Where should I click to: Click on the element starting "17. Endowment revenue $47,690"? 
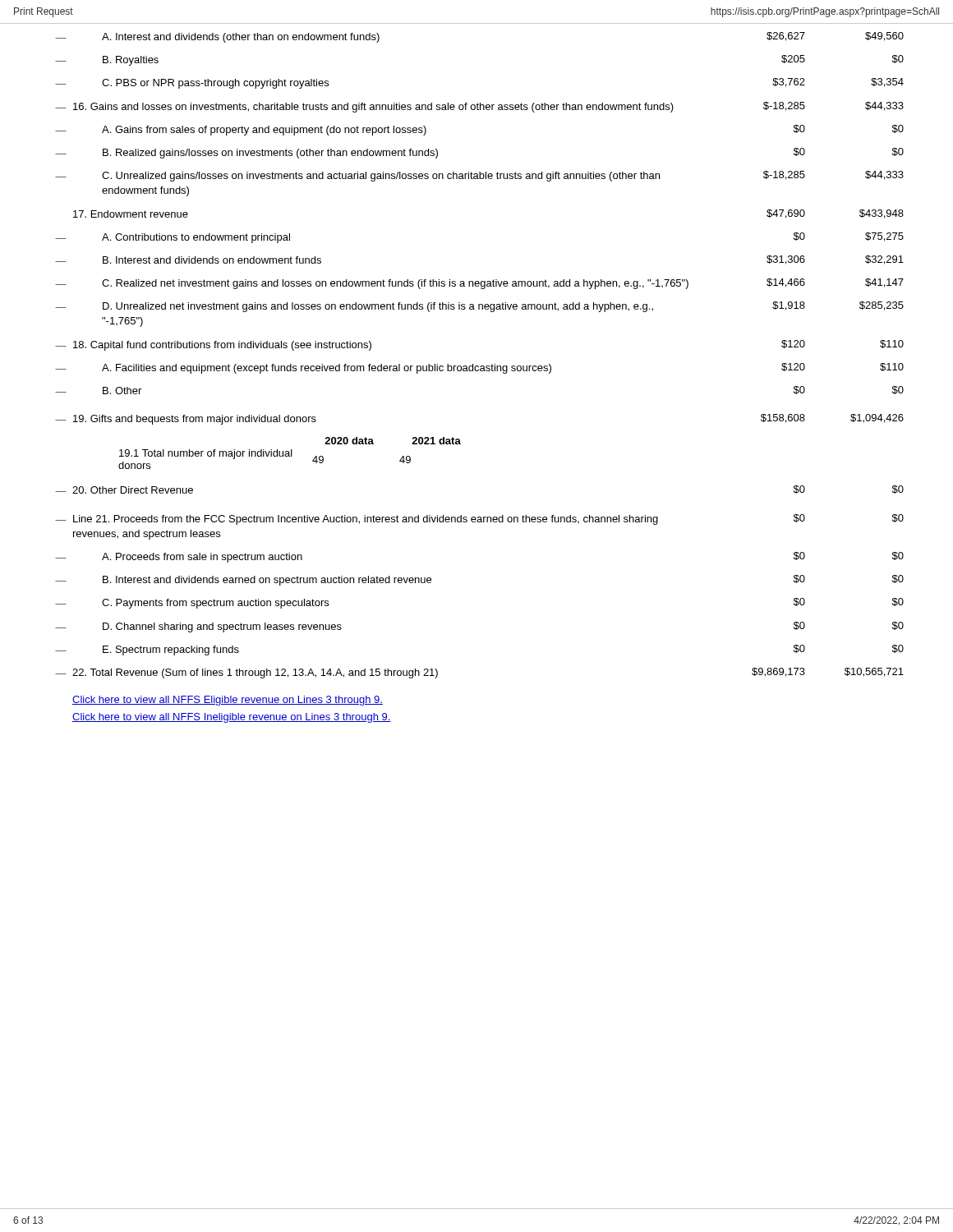point(134,215)
